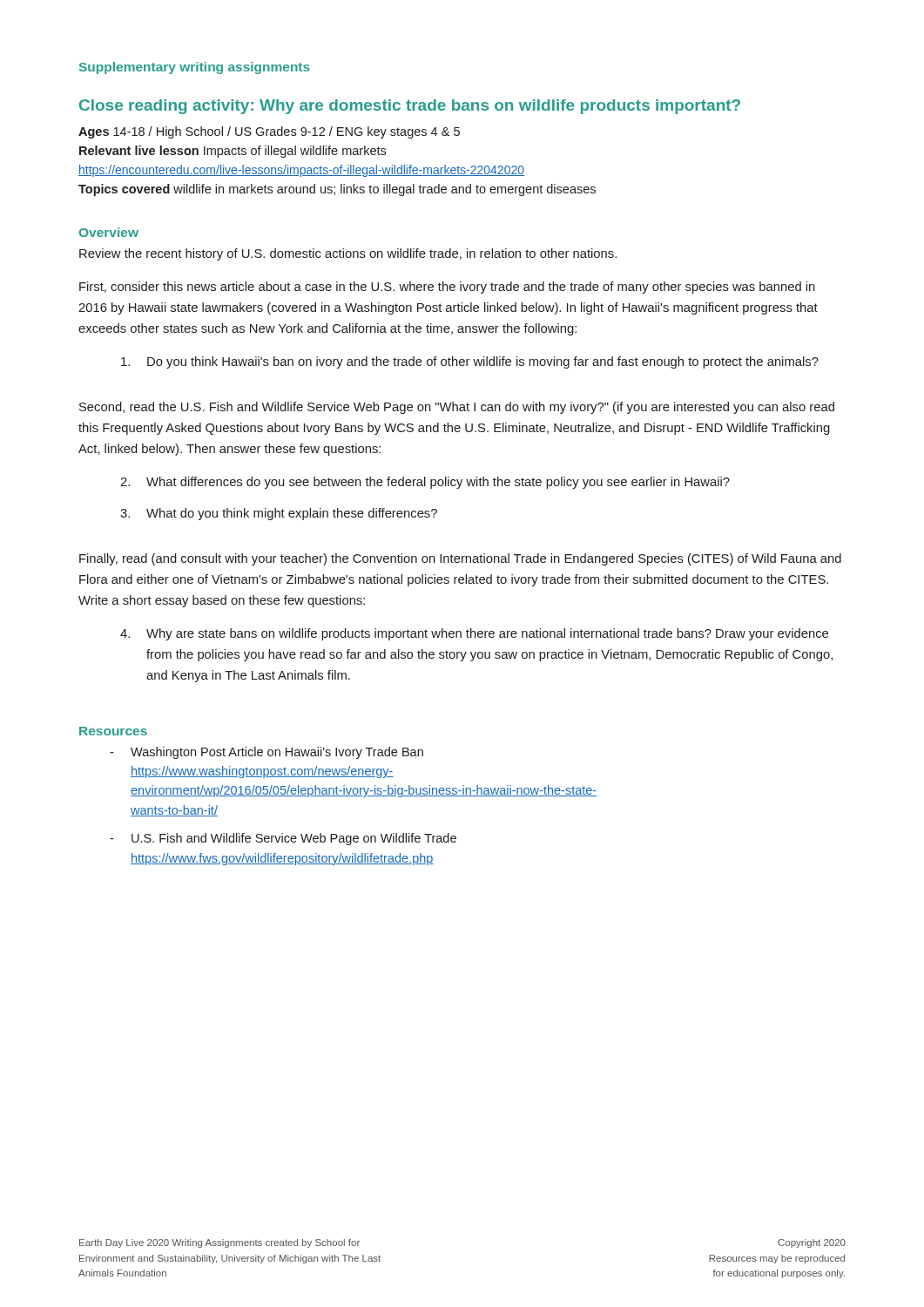Where is the passage that starts "Second, read the U.S. Fish"?
The image size is (924, 1307).
(457, 428)
